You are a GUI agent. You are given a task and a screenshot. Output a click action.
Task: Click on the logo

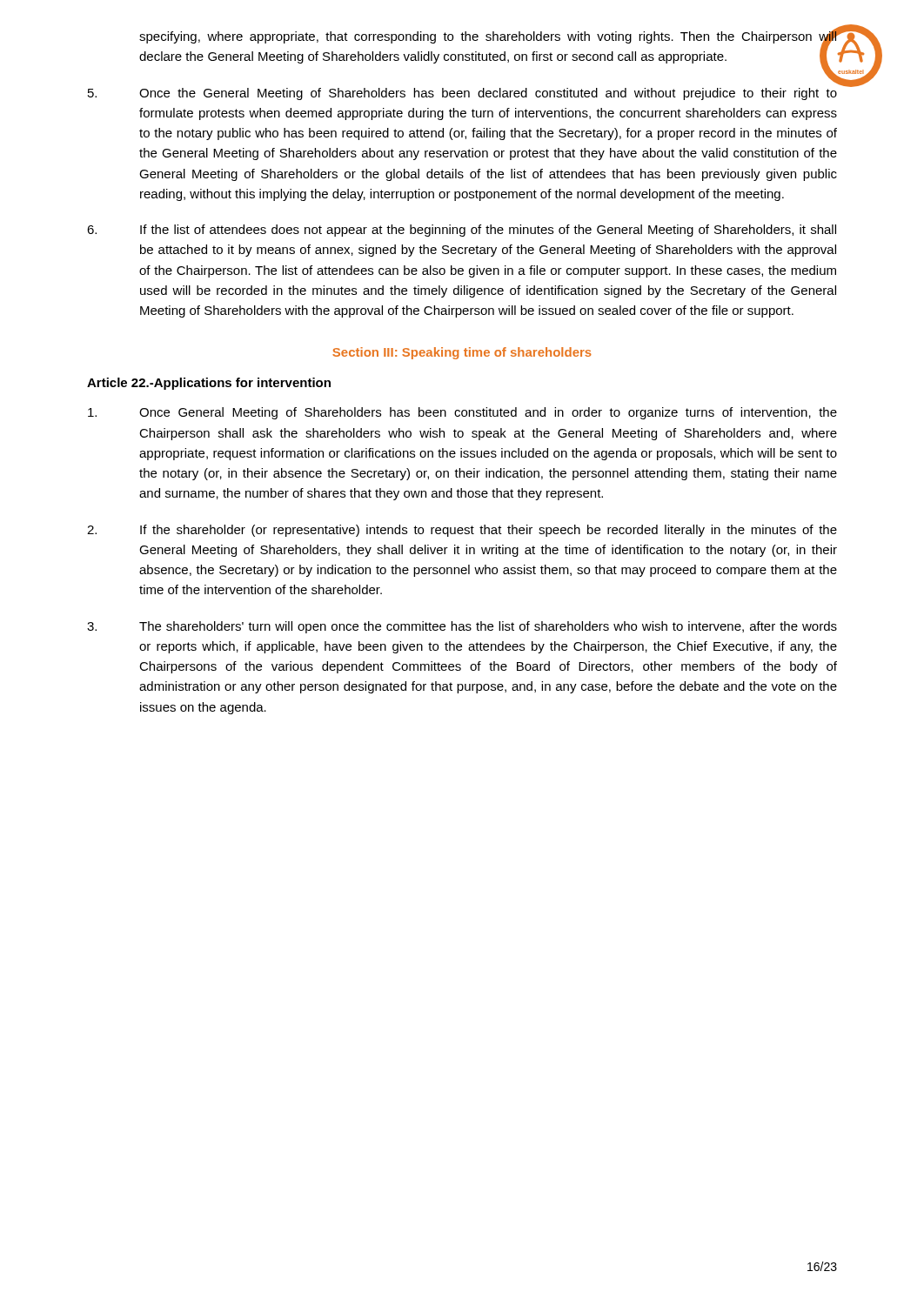pyautogui.click(x=851, y=56)
